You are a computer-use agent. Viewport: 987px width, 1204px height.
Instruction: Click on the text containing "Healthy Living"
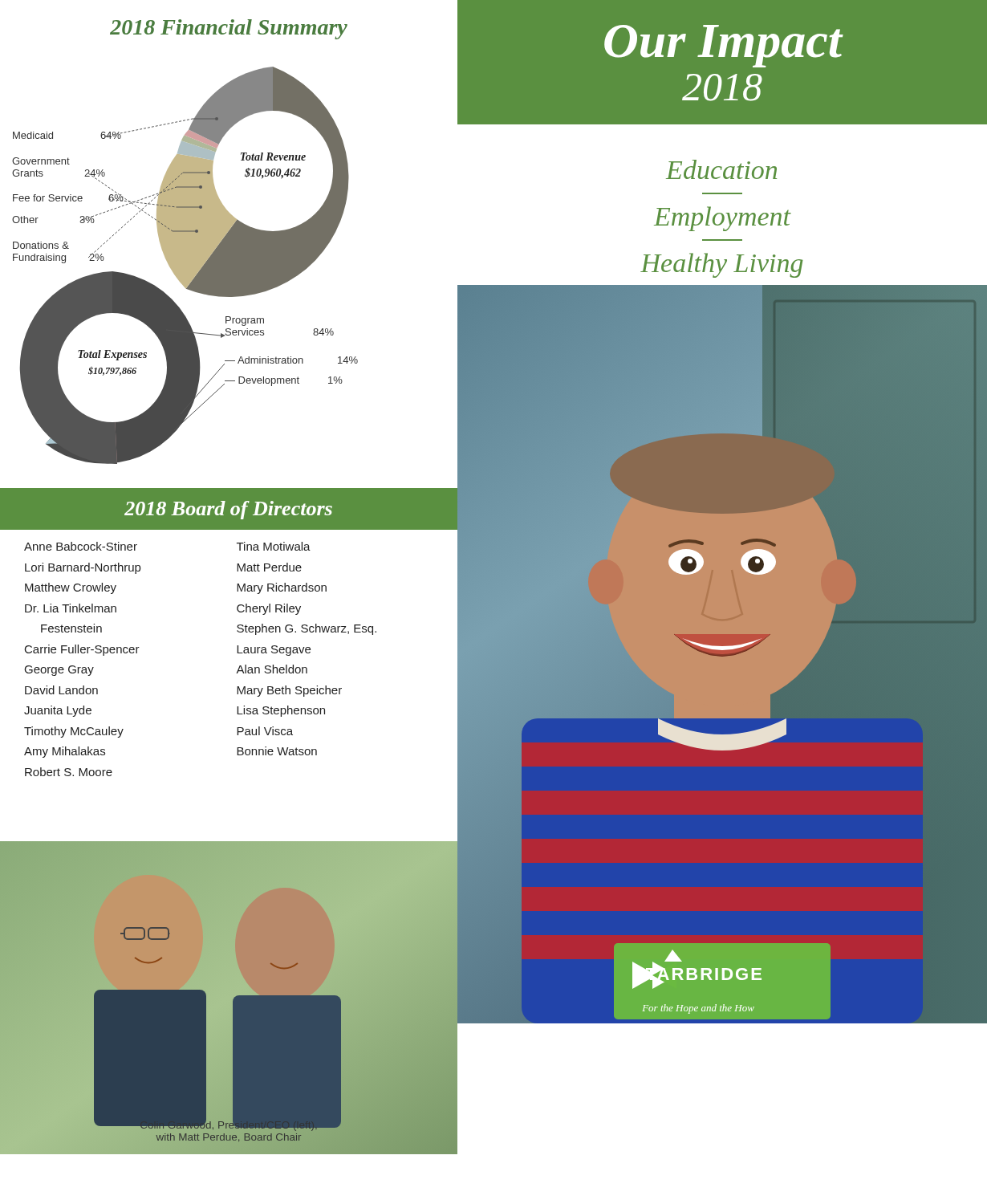(x=722, y=263)
